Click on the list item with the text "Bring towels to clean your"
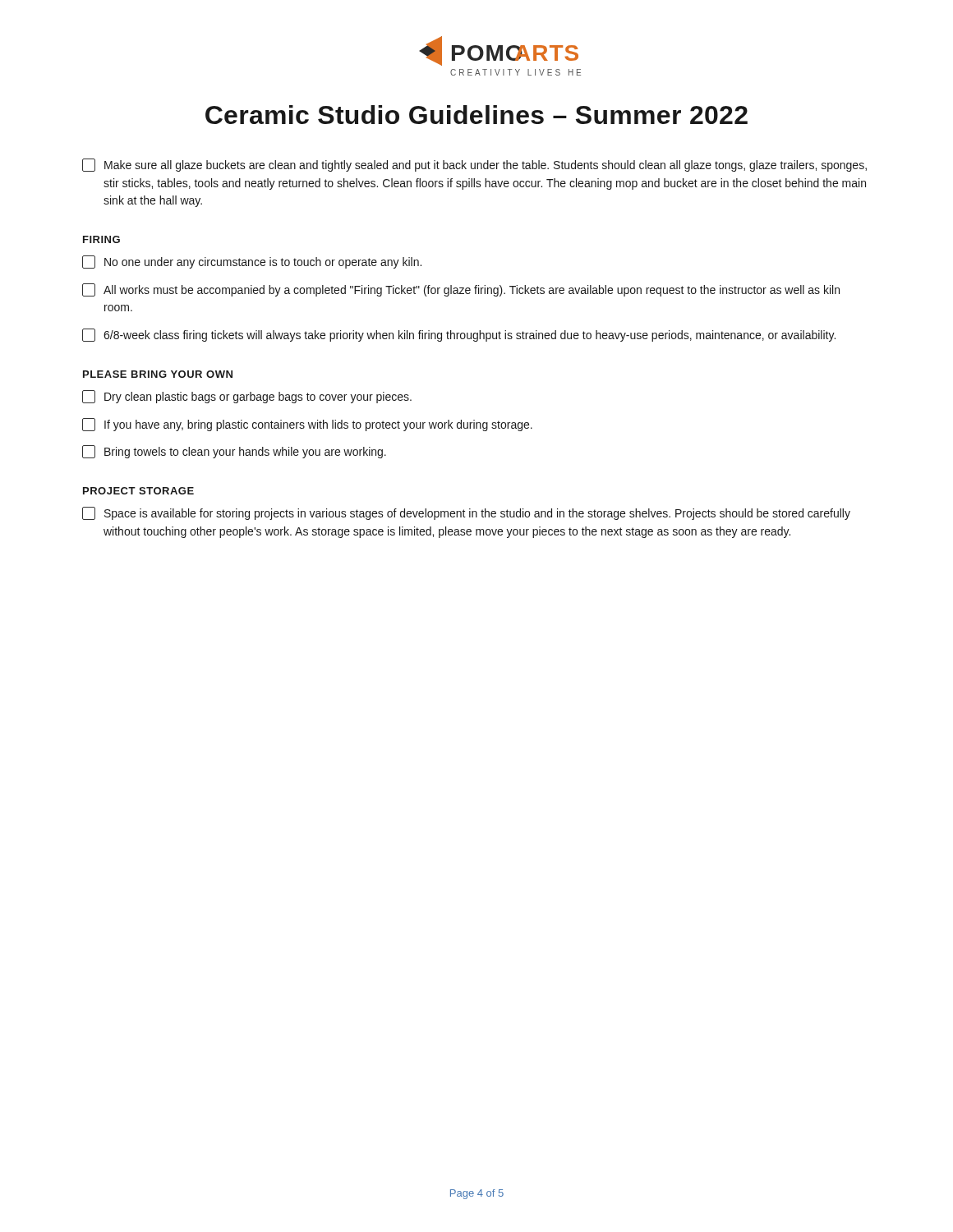Viewport: 953px width, 1232px height. [x=234, y=452]
